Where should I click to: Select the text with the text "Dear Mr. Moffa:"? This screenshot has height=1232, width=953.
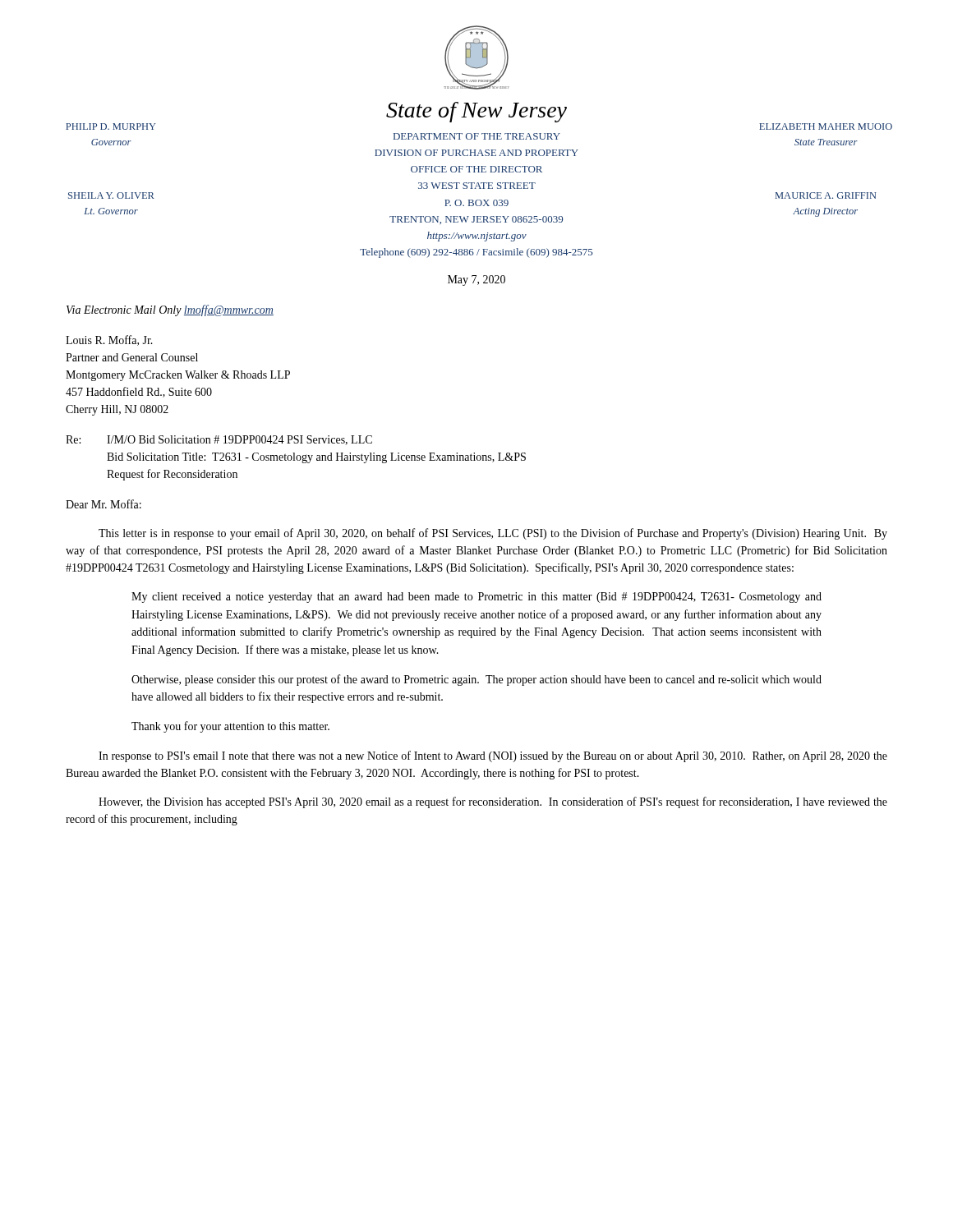click(x=104, y=505)
